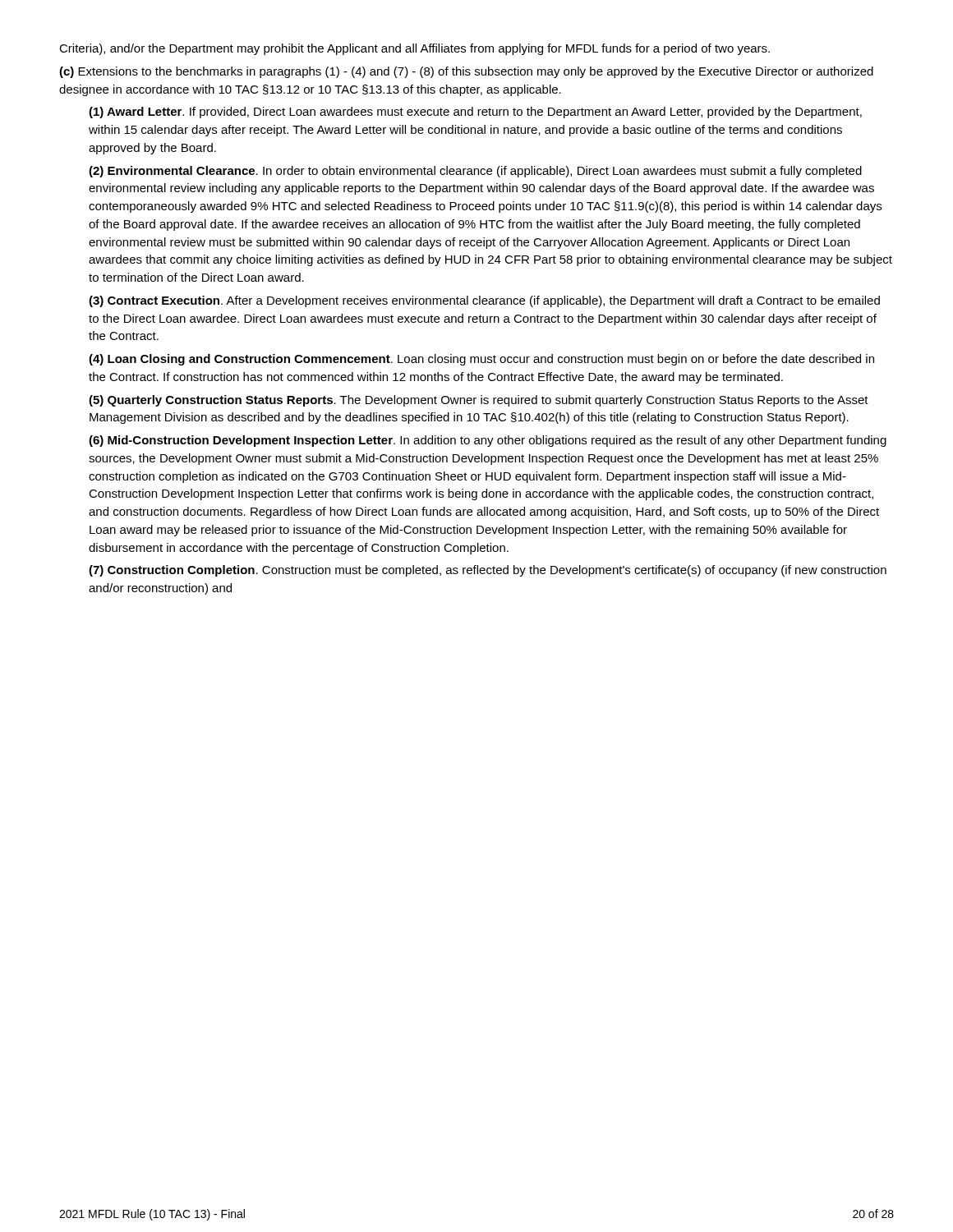This screenshot has height=1232, width=953.
Task: Navigate to the passage starting "(5) Quarterly Construction"
Action: point(478,408)
